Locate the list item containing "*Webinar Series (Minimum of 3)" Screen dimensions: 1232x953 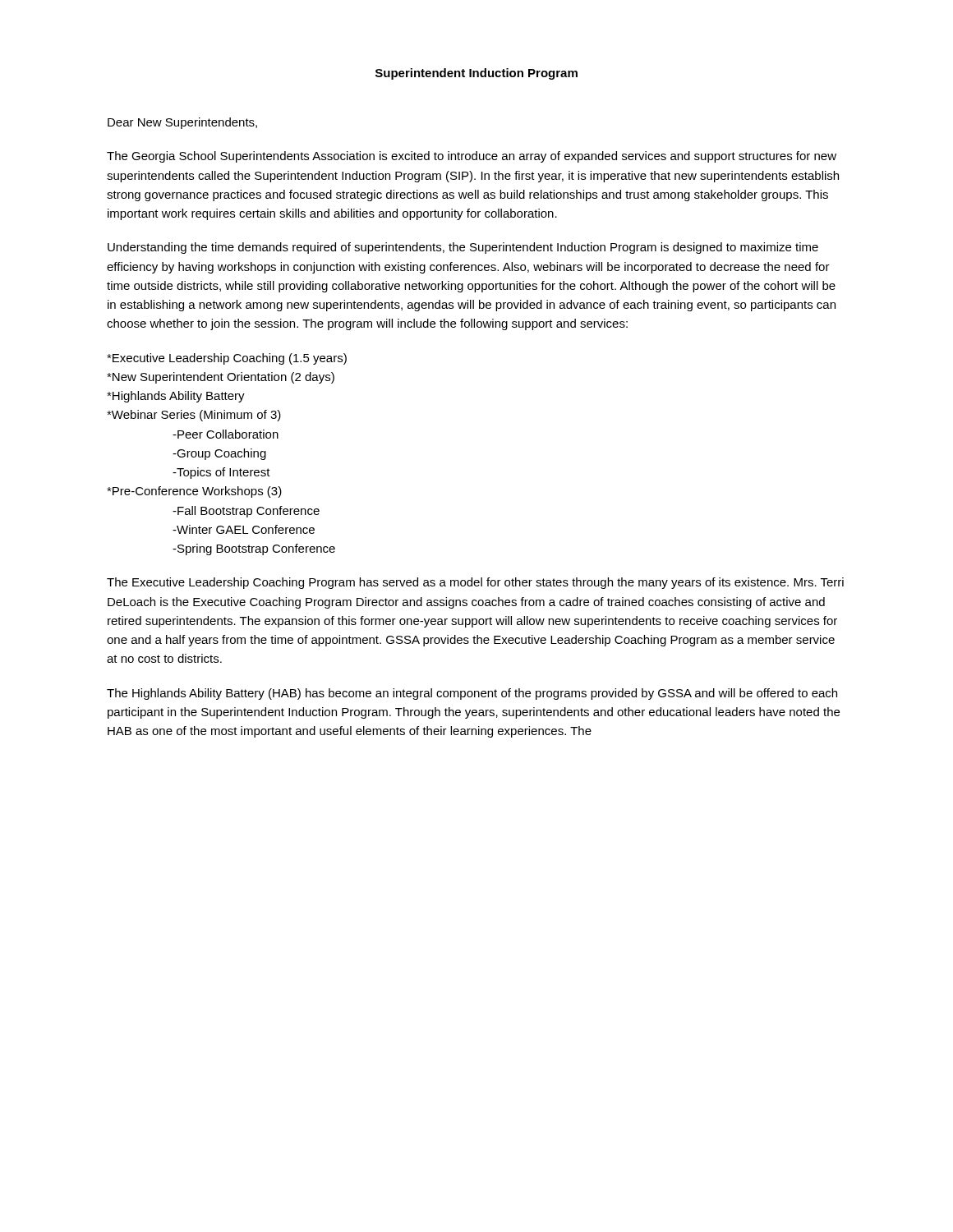click(x=194, y=415)
